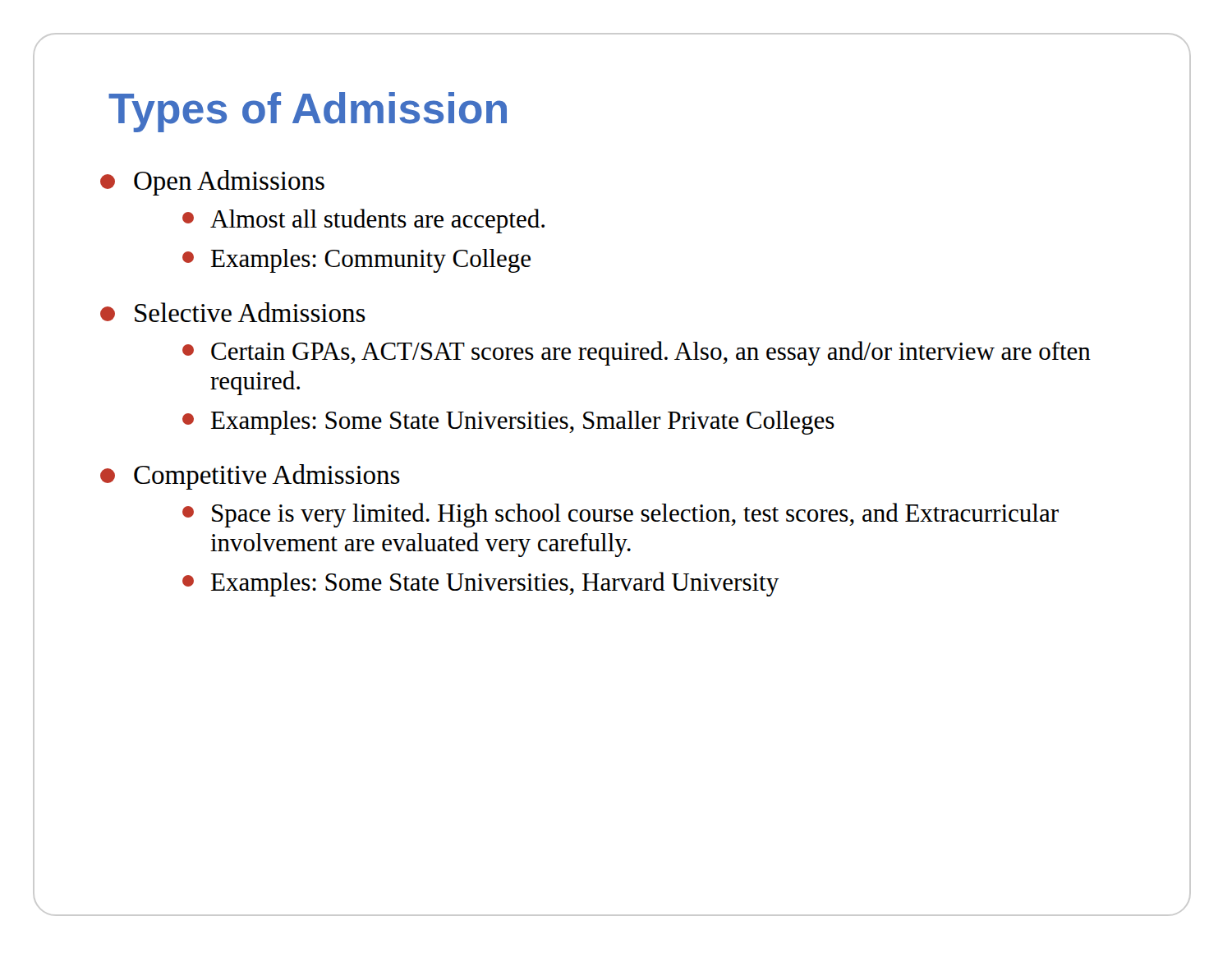Find the block on this page that starts "Certain GPAs, ACT/SAT scores are"
Viewport: 1232px width, 953px height.
click(653, 366)
